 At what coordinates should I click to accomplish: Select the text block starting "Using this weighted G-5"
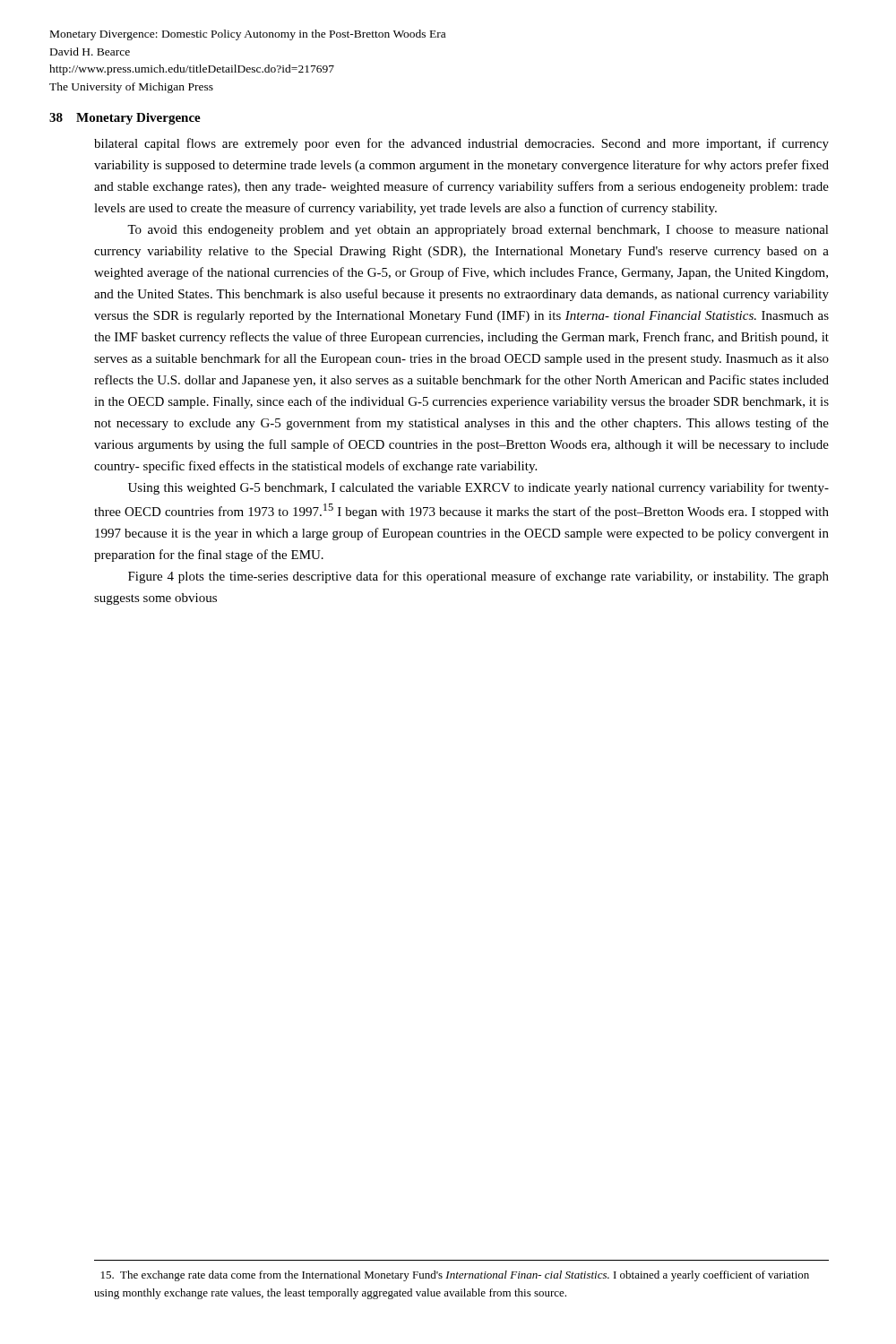point(461,521)
